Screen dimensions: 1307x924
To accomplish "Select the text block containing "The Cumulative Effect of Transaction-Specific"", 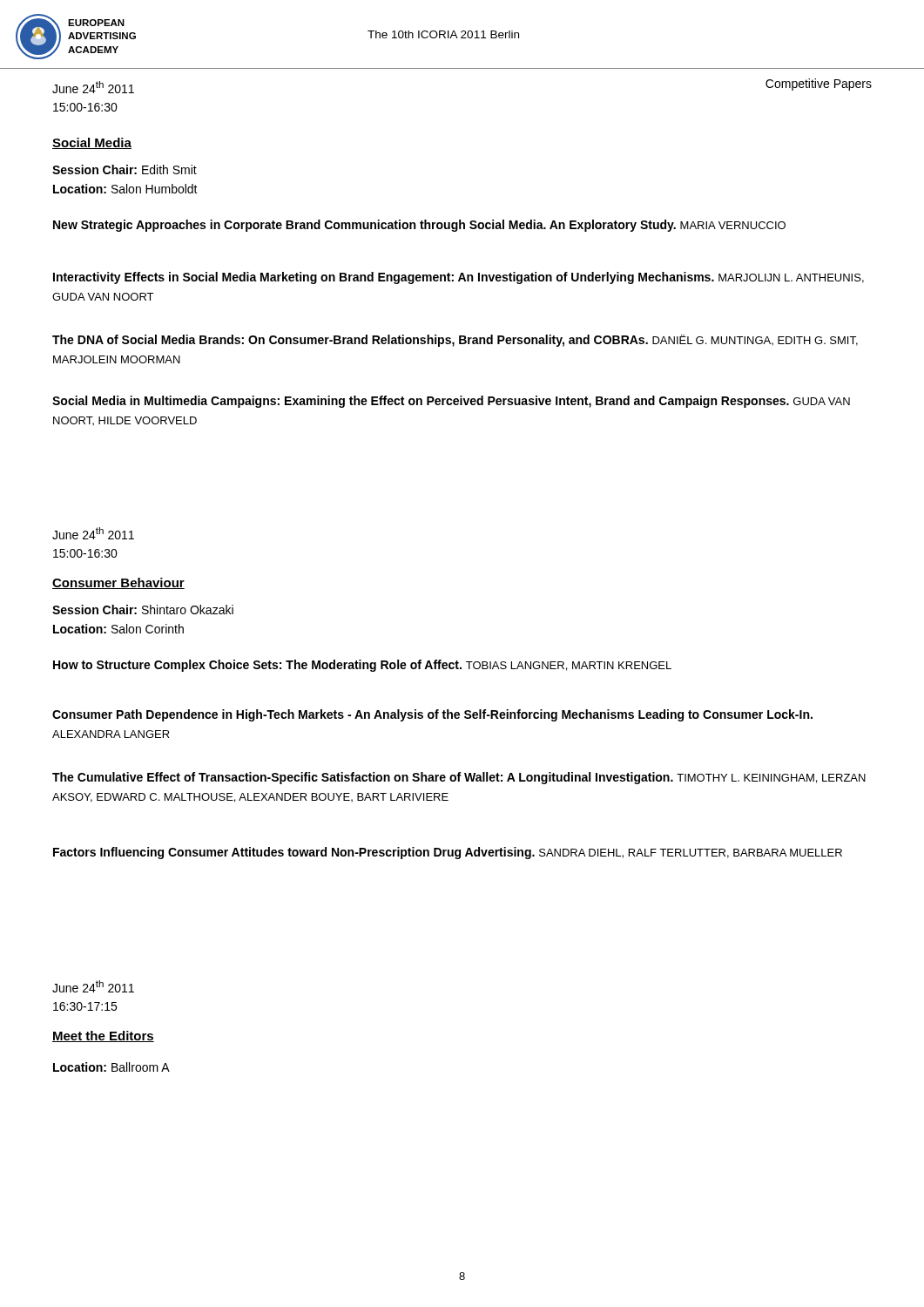I will coord(459,787).
